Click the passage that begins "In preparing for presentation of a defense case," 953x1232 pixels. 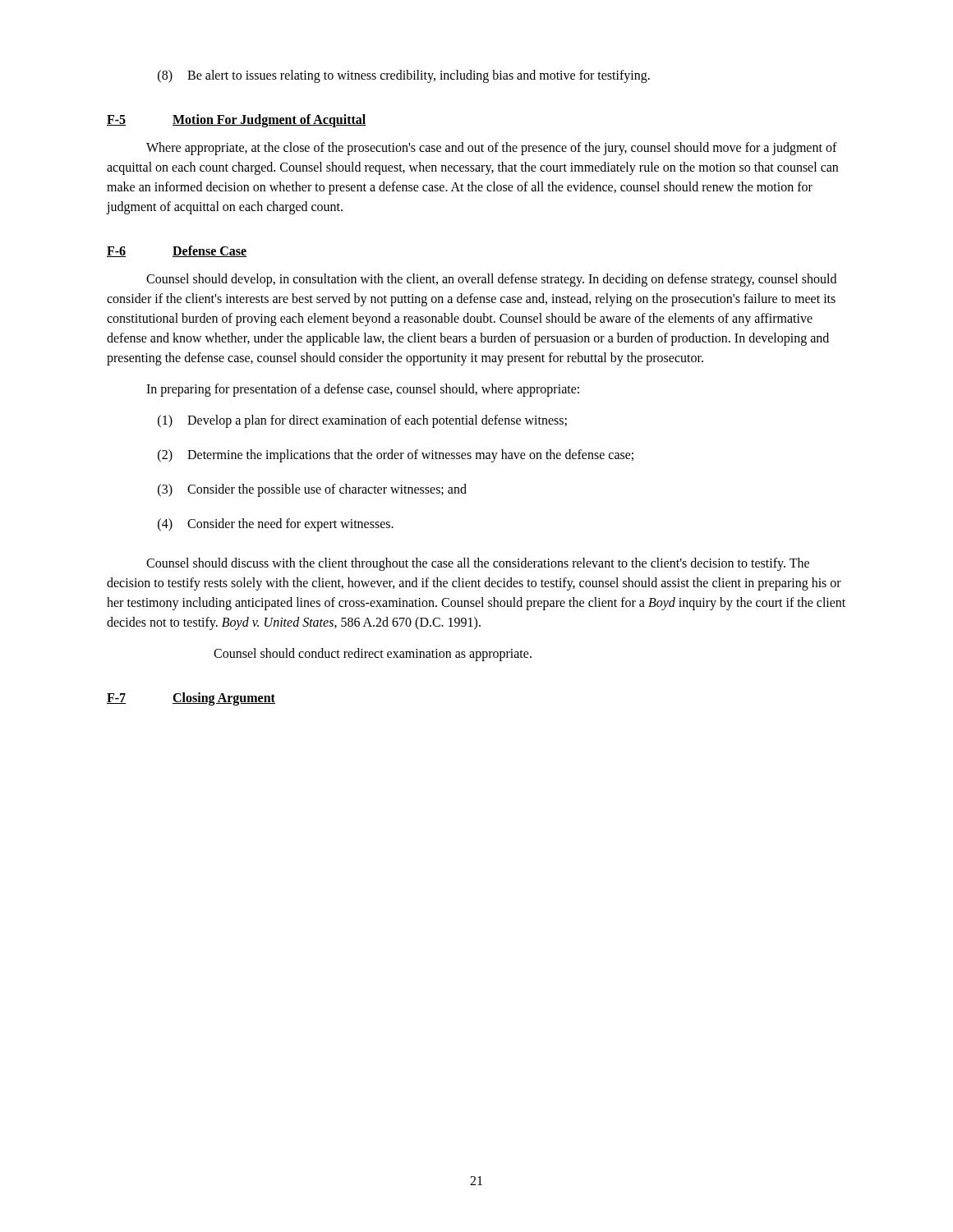[363, 389]
